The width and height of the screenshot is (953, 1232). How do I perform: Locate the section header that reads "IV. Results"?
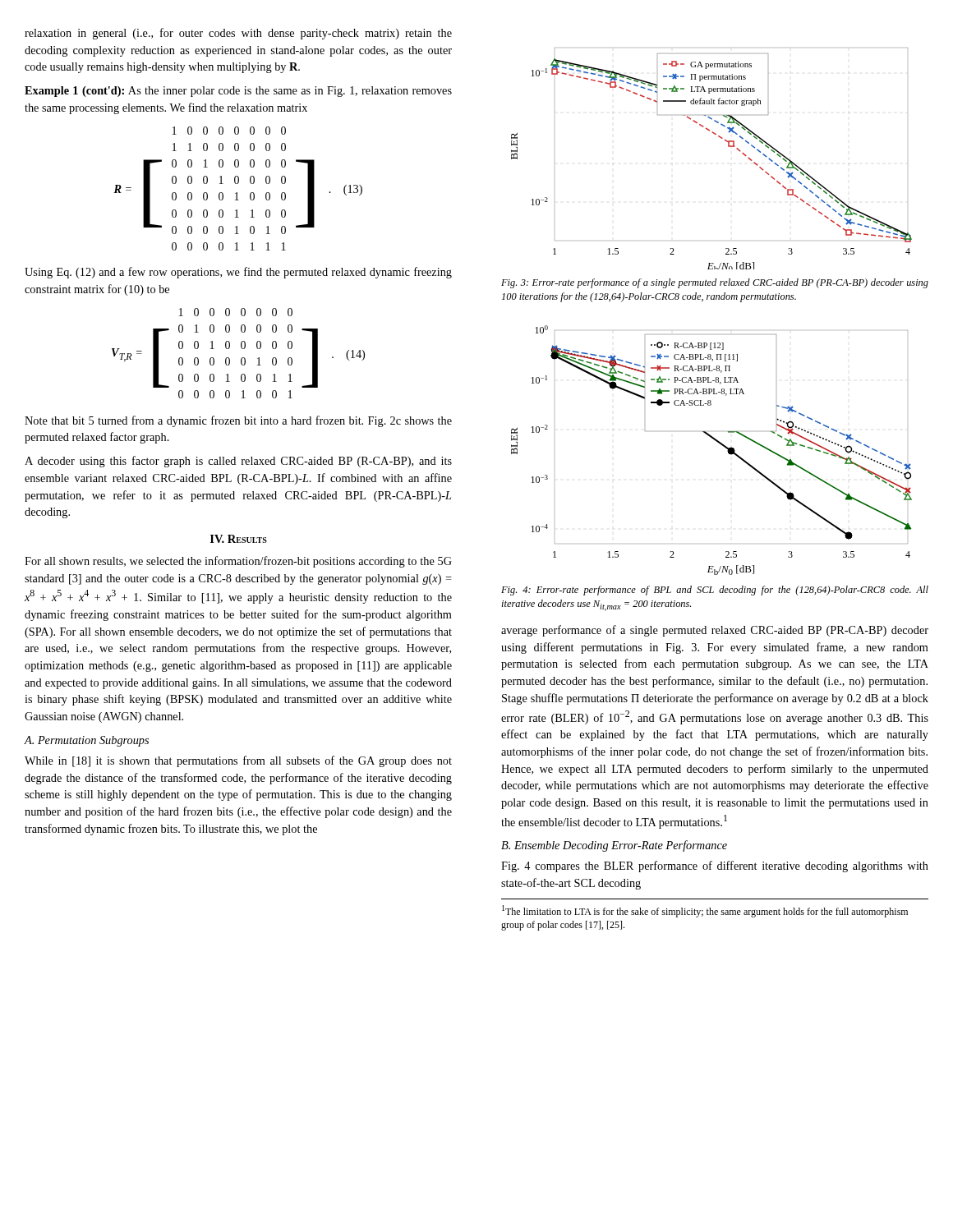[x=238, y=539]
